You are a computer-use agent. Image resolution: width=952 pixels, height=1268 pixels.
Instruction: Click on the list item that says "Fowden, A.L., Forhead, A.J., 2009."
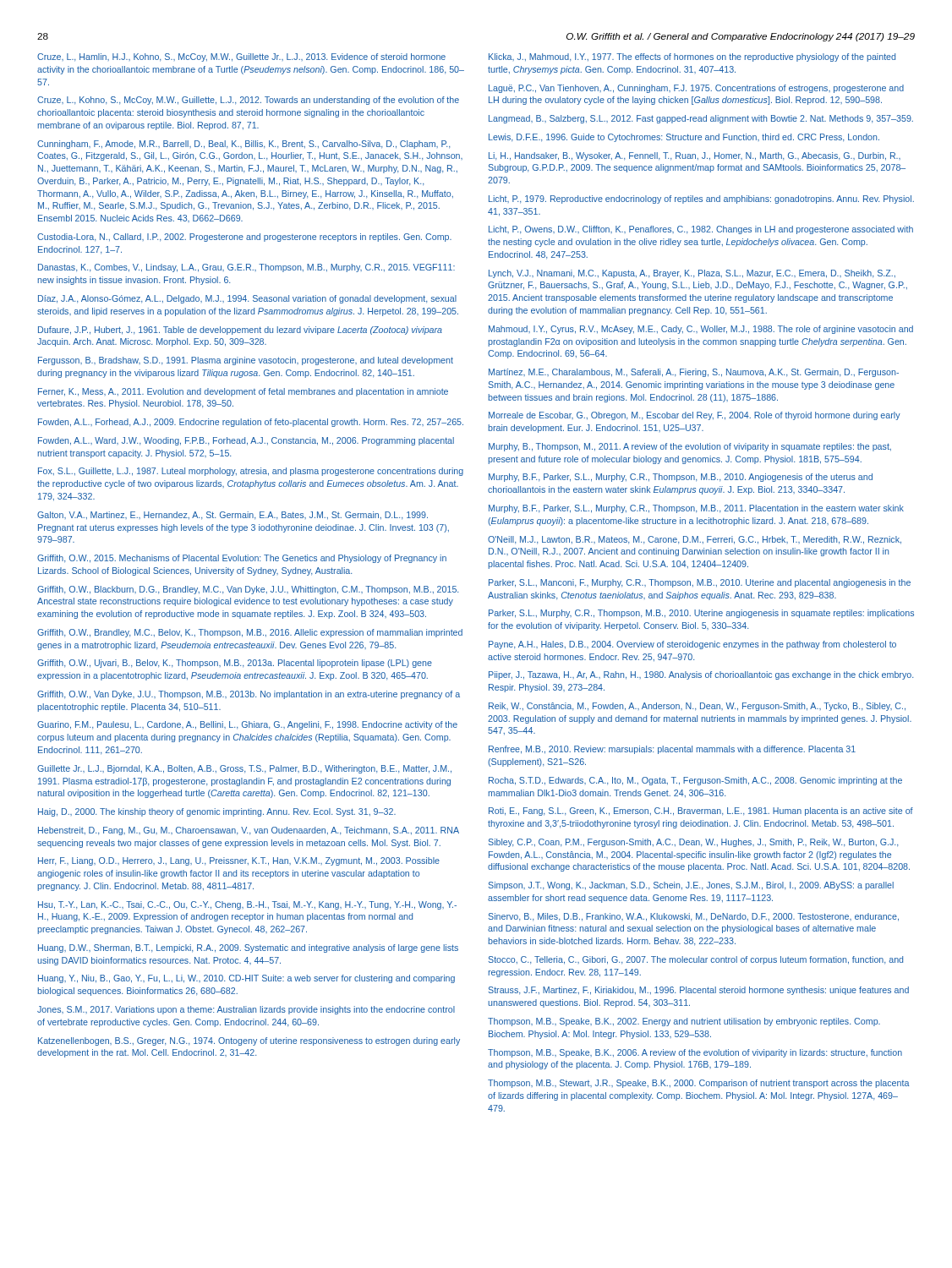pos(251,422)
